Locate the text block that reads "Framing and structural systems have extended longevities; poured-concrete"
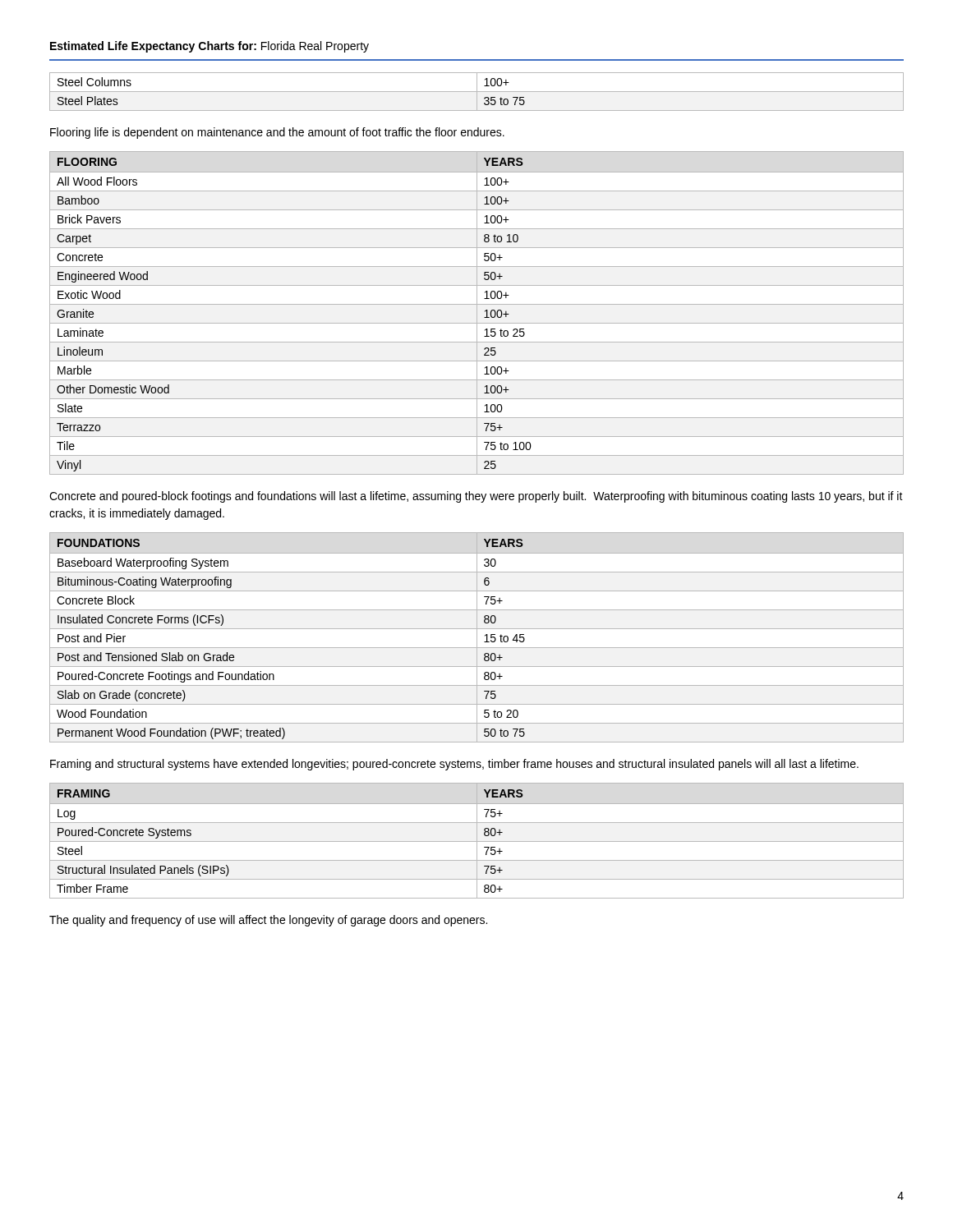This screenshot has width=953, height=1232. (454, 764)
